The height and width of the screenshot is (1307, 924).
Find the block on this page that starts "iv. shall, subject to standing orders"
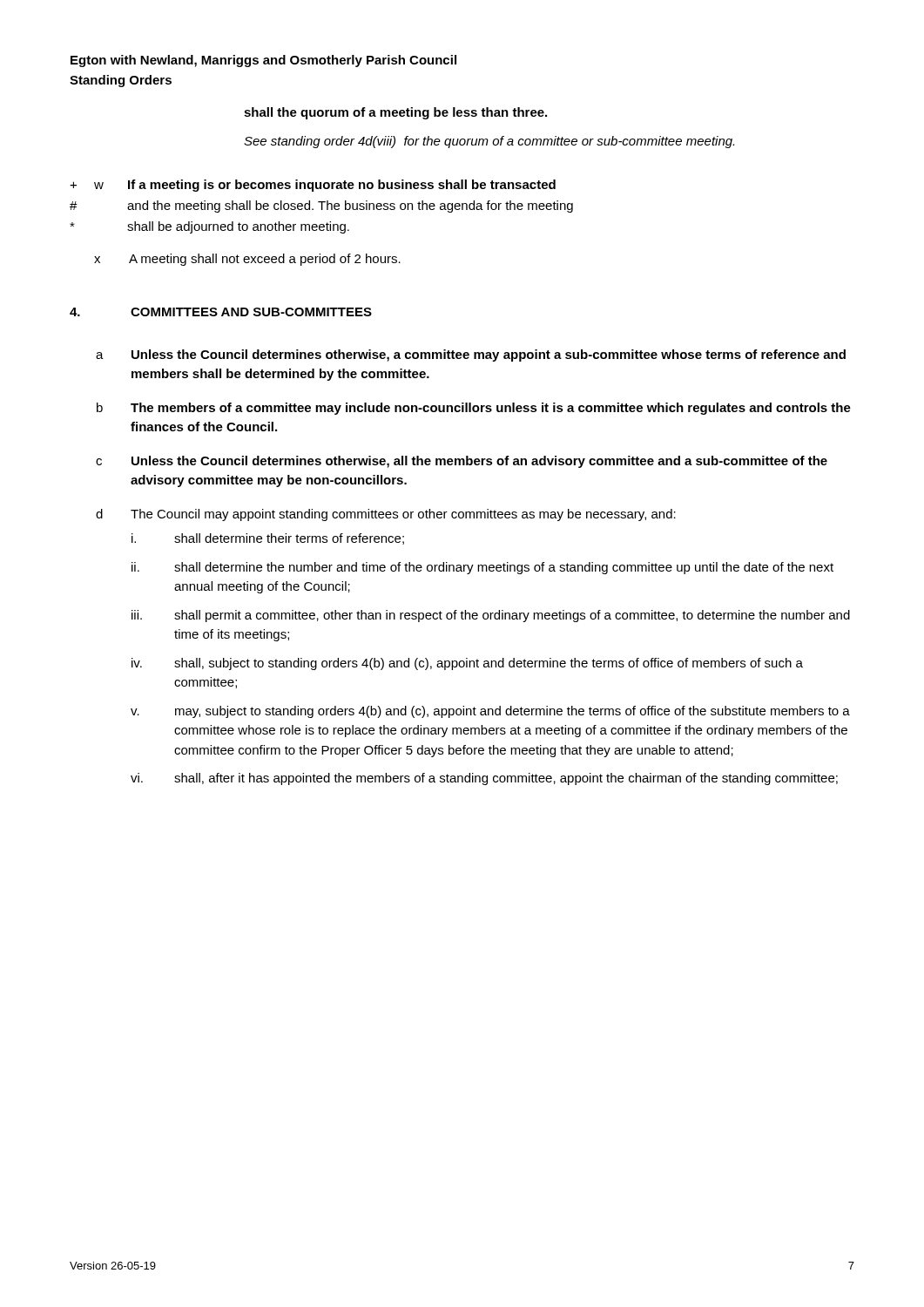[492, 673]
